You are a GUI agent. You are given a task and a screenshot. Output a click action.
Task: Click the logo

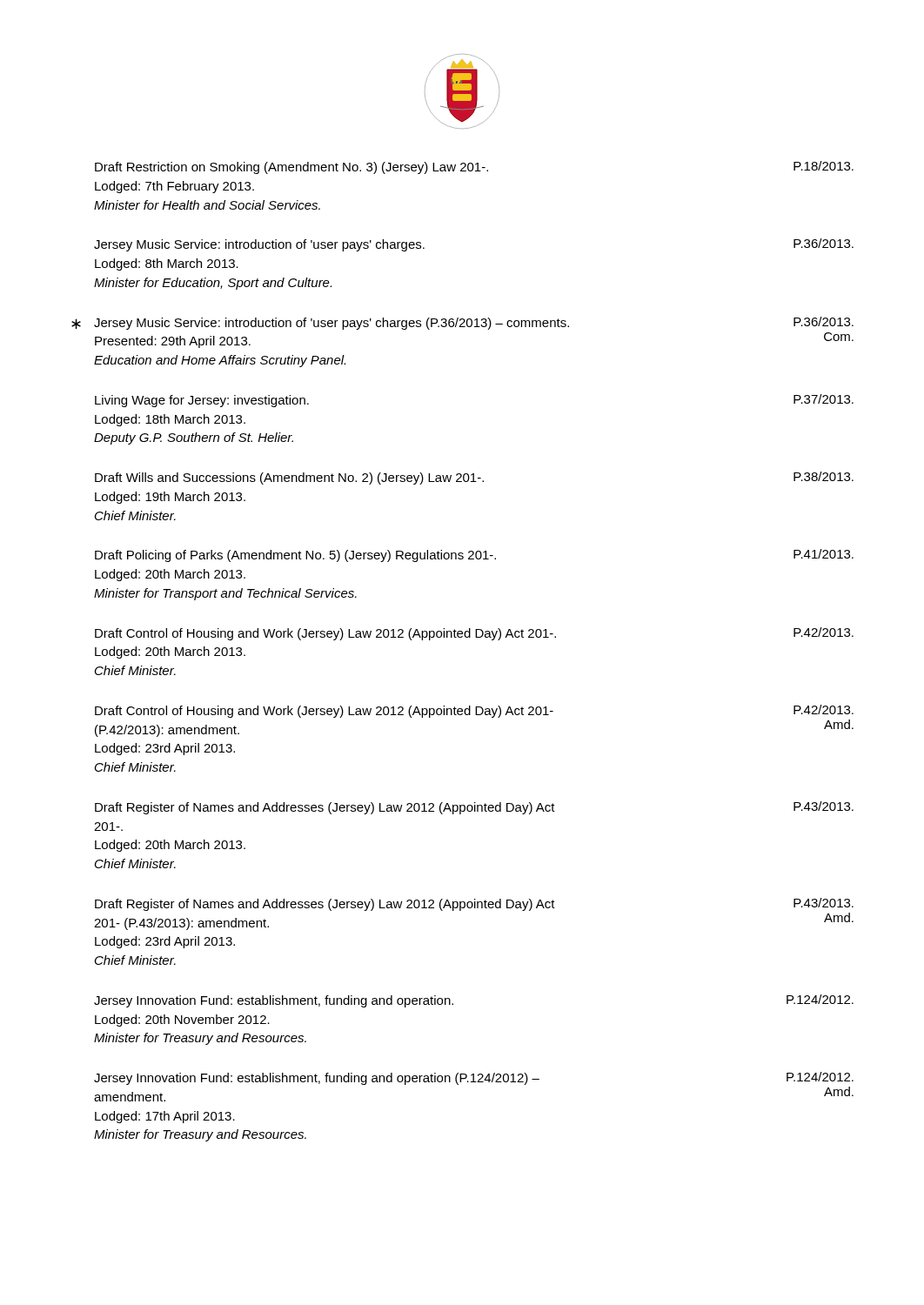click(x=462, y=93)
